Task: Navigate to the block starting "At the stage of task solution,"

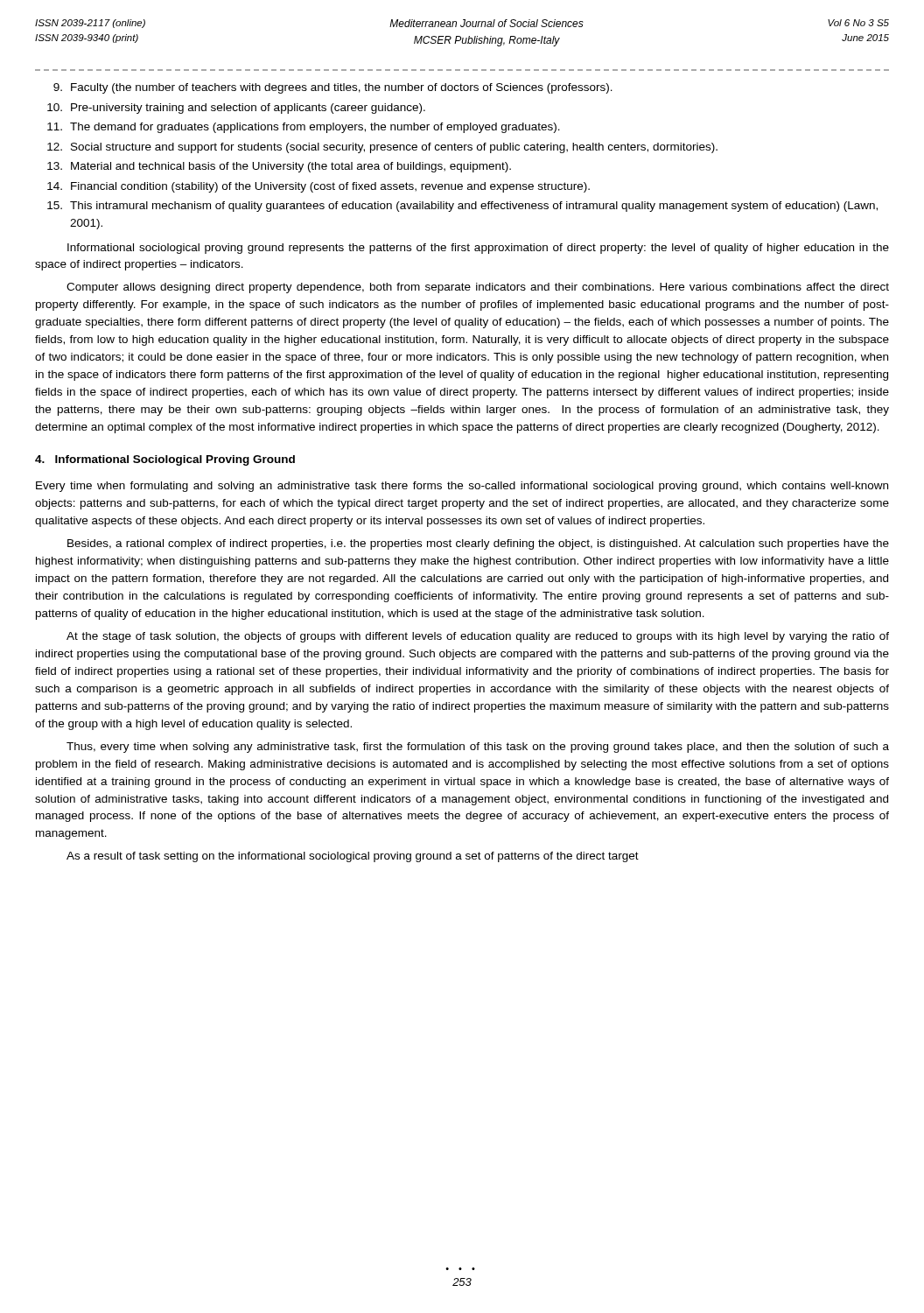Action: (x=462, y=679)
